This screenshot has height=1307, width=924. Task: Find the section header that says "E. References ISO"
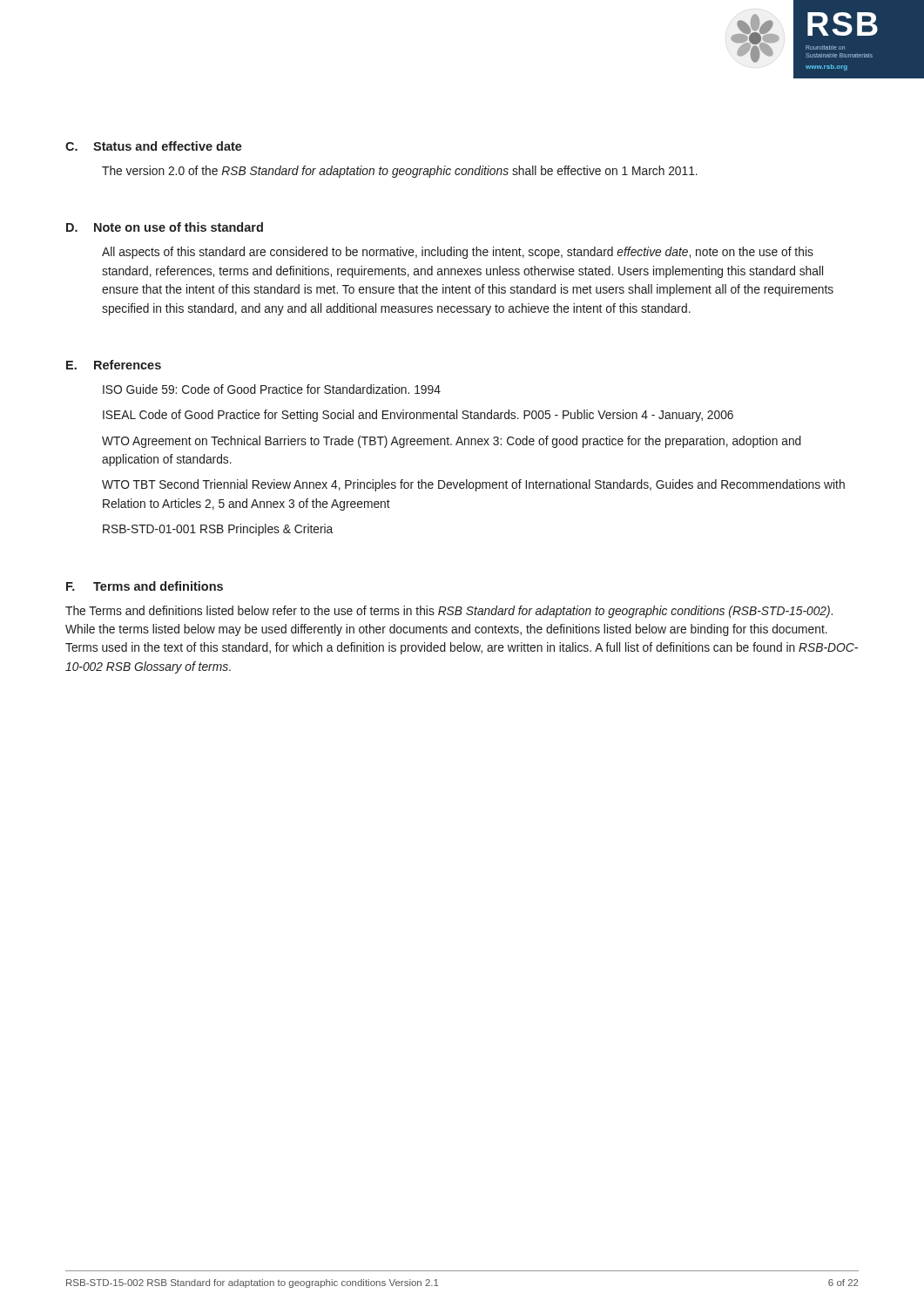click(462, 448)
